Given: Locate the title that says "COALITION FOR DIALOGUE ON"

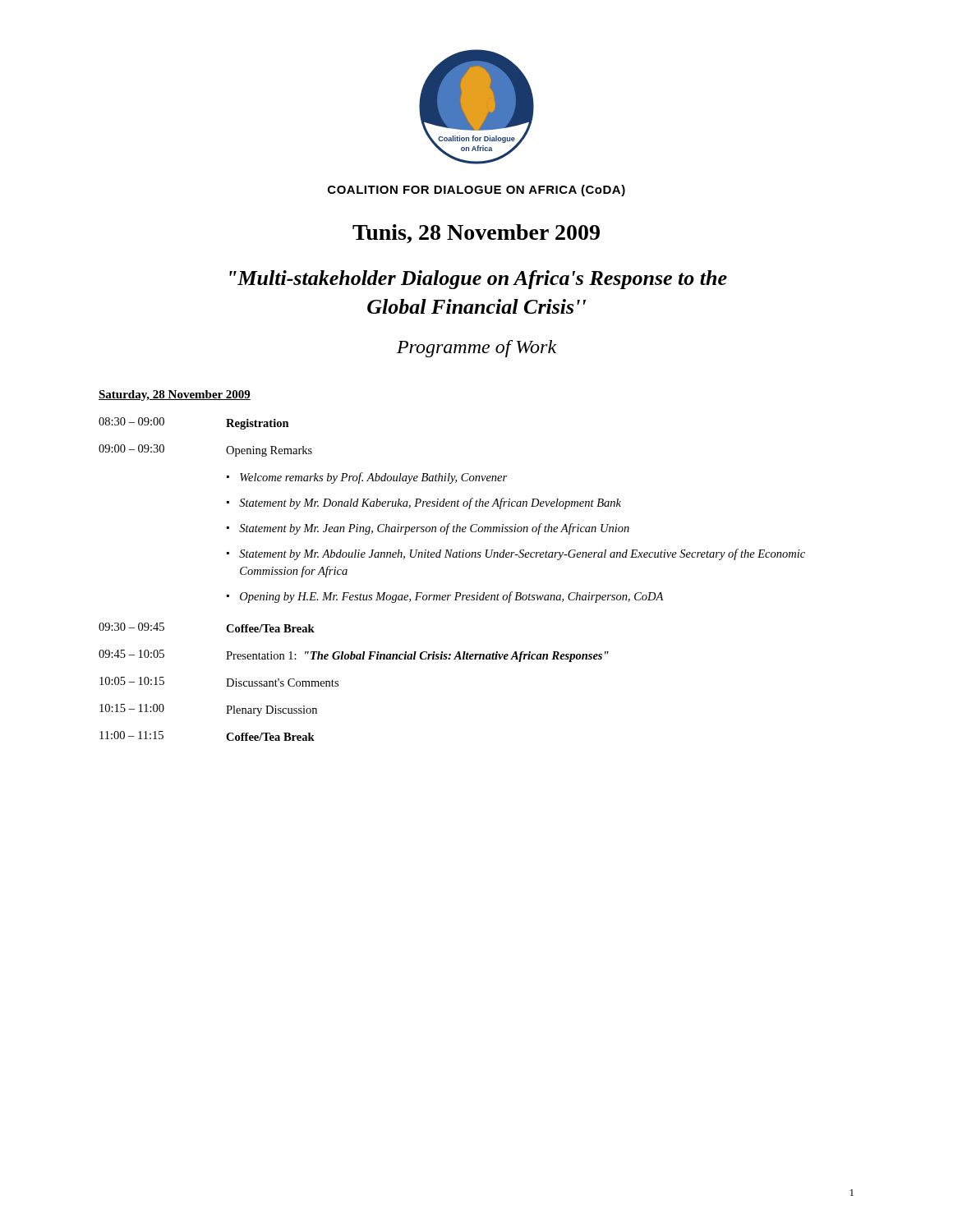Looking at the screenshot, I should (x=476, y=189).
